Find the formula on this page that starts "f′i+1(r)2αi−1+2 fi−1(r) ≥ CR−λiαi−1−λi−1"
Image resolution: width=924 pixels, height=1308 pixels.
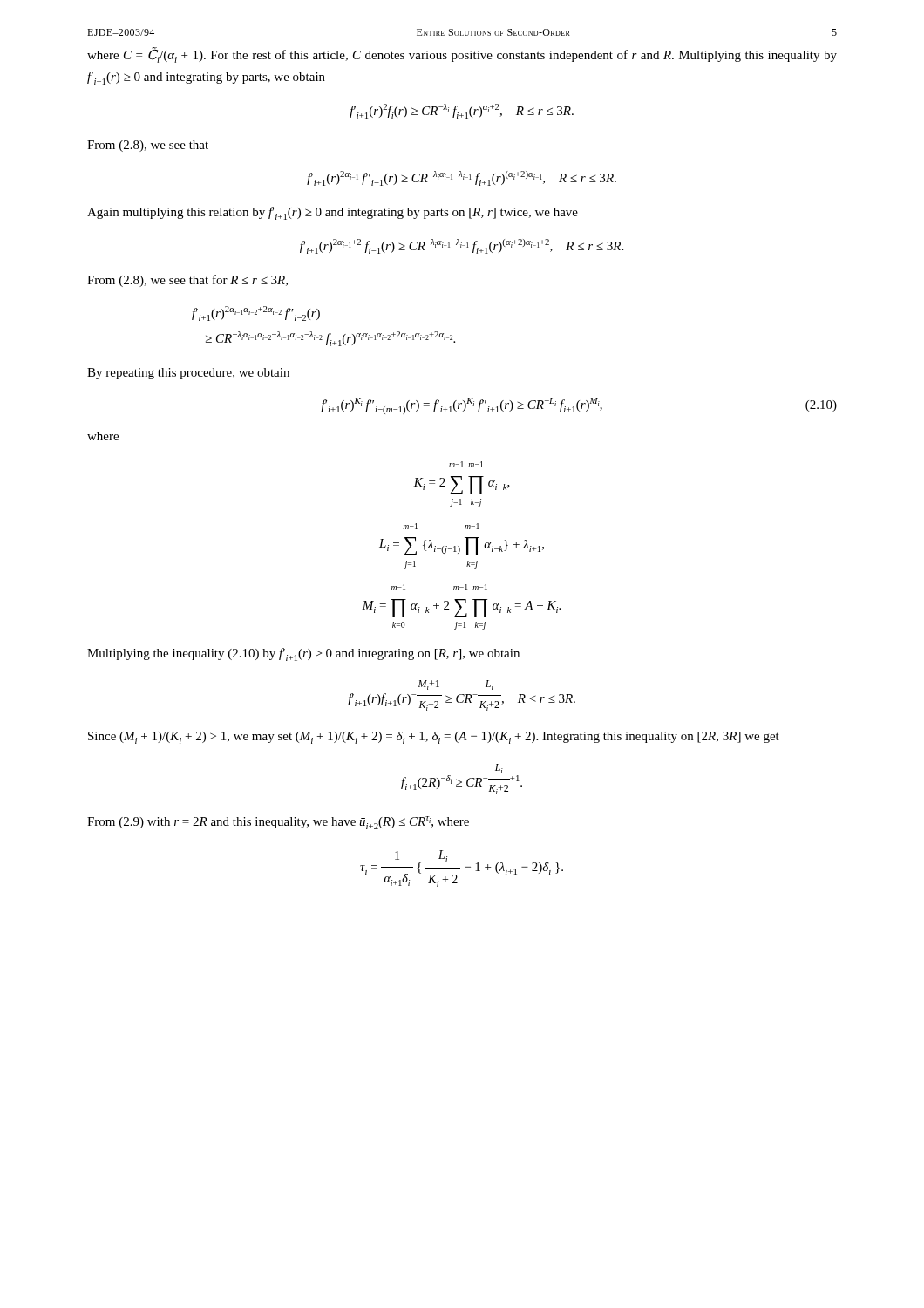pos(462,246)
